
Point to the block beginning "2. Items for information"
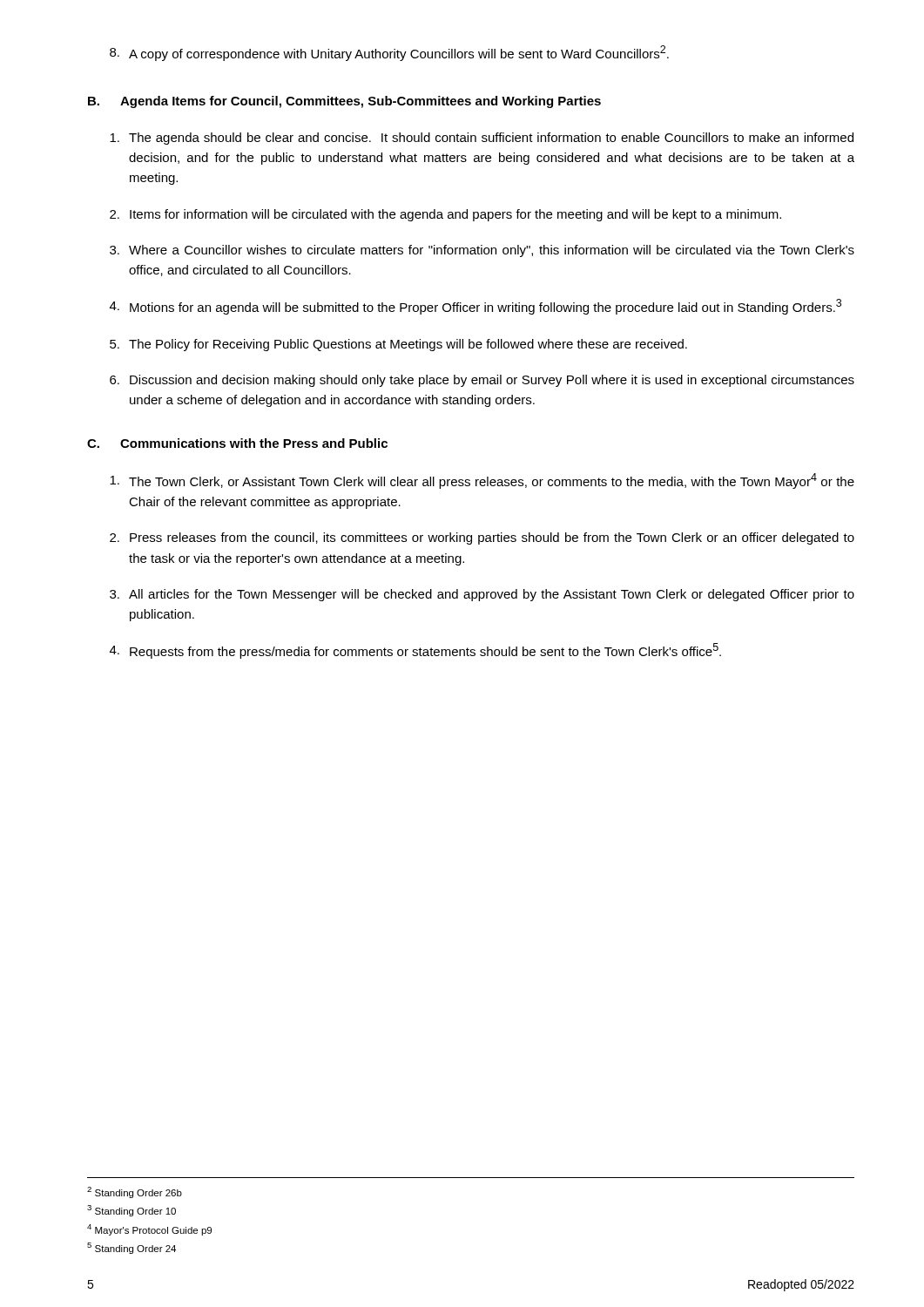471,214
